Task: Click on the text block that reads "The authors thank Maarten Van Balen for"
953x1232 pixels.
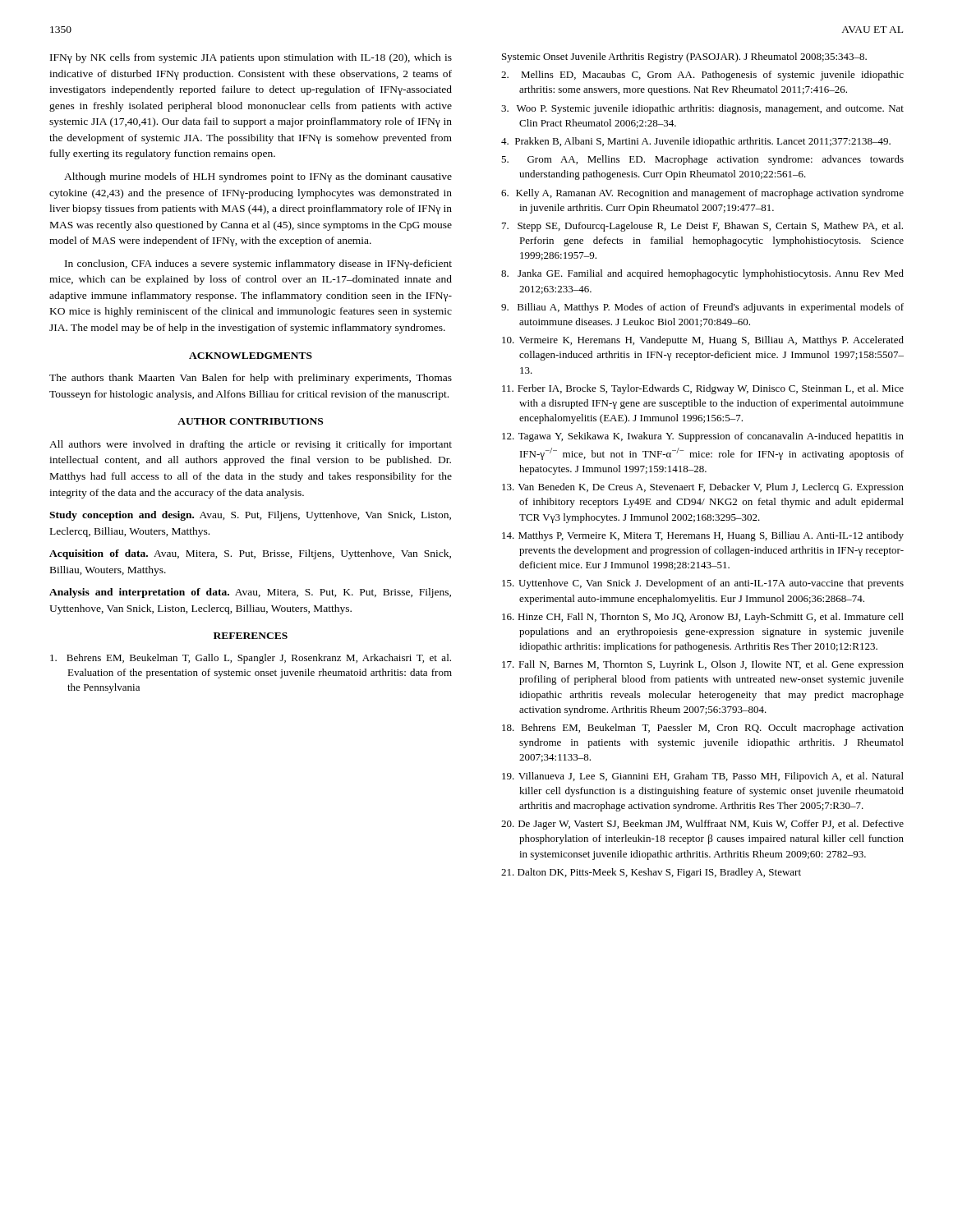Action: click(251, 386)
